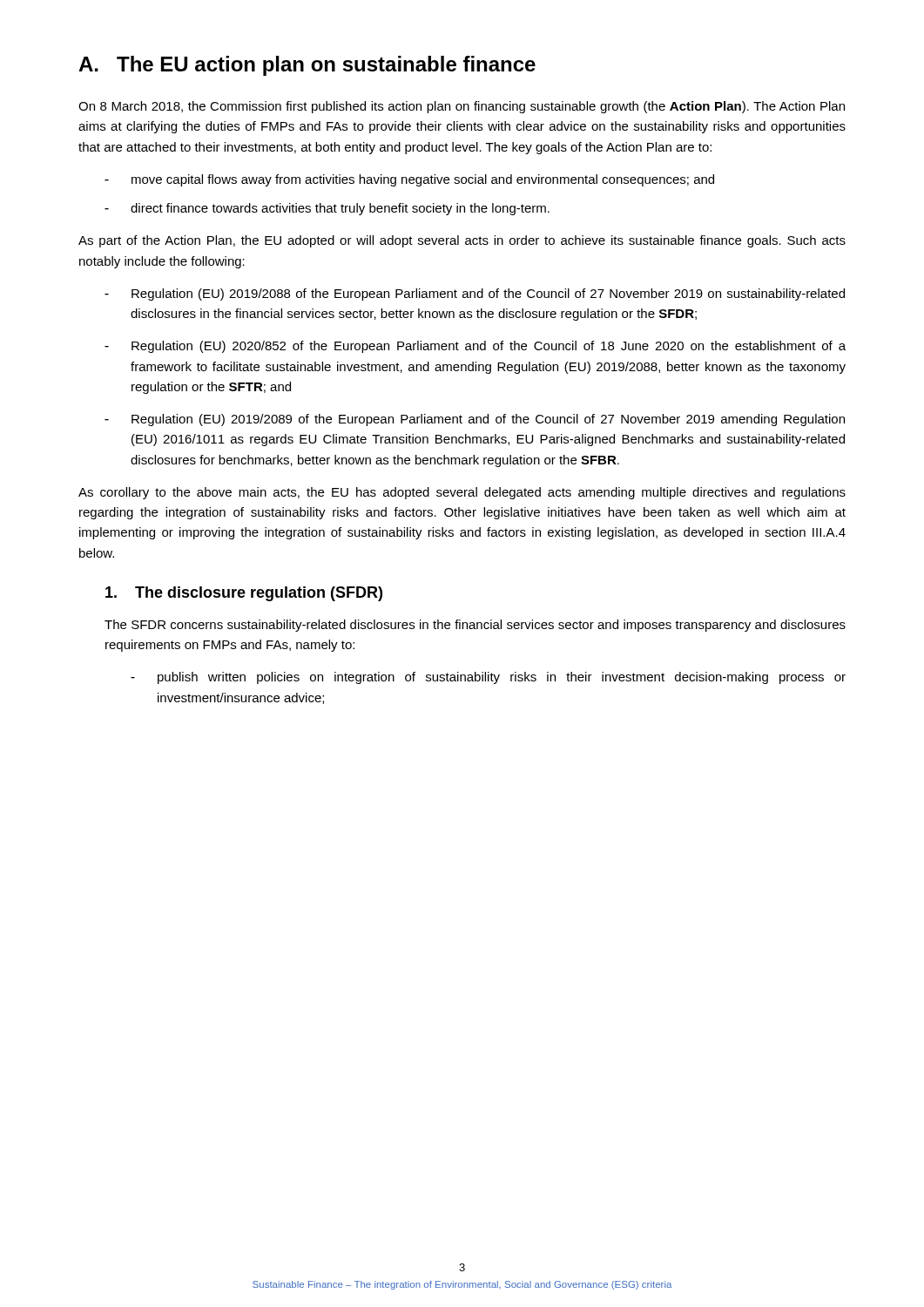Navigate to the text starting "- Regulation (EU) 2019/2089 of the"
924x1307 pixels.
[475, 438]
